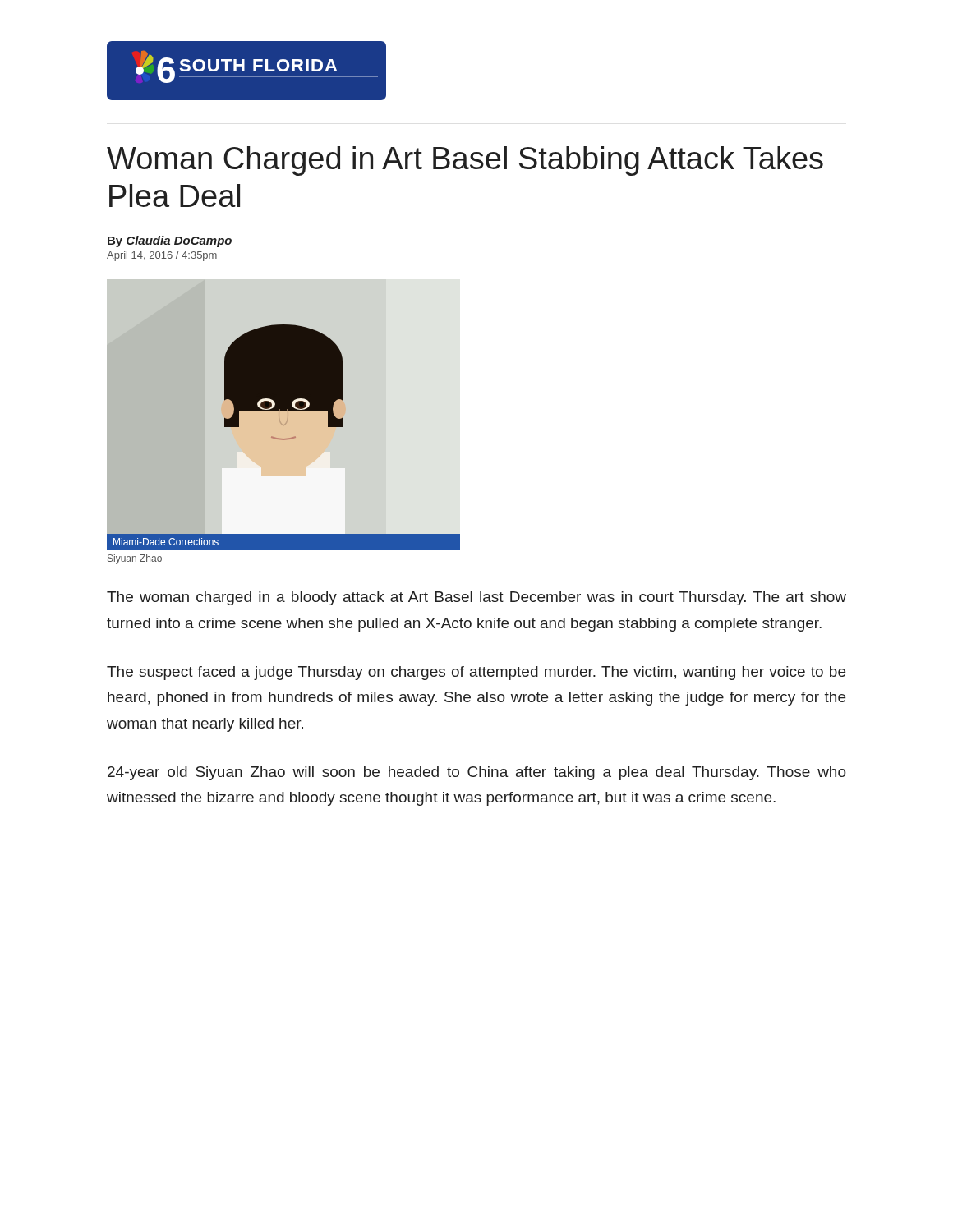Screen dimensions: 1232x953
Task: Click the passage that begins "By Claudia DoCampo April"
Action: point(170,241)
